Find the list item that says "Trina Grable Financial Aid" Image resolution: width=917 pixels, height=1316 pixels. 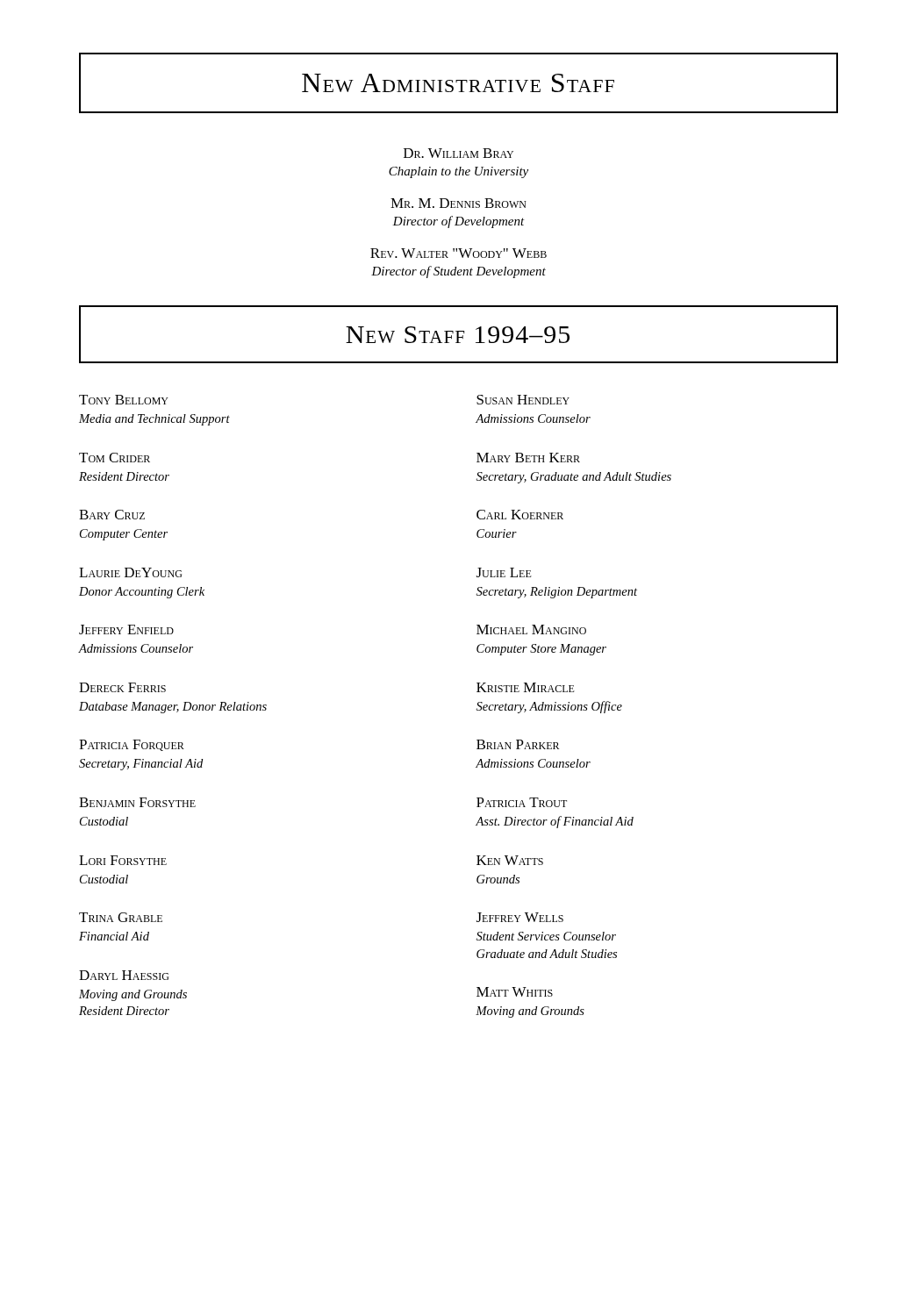click(121, 917)
